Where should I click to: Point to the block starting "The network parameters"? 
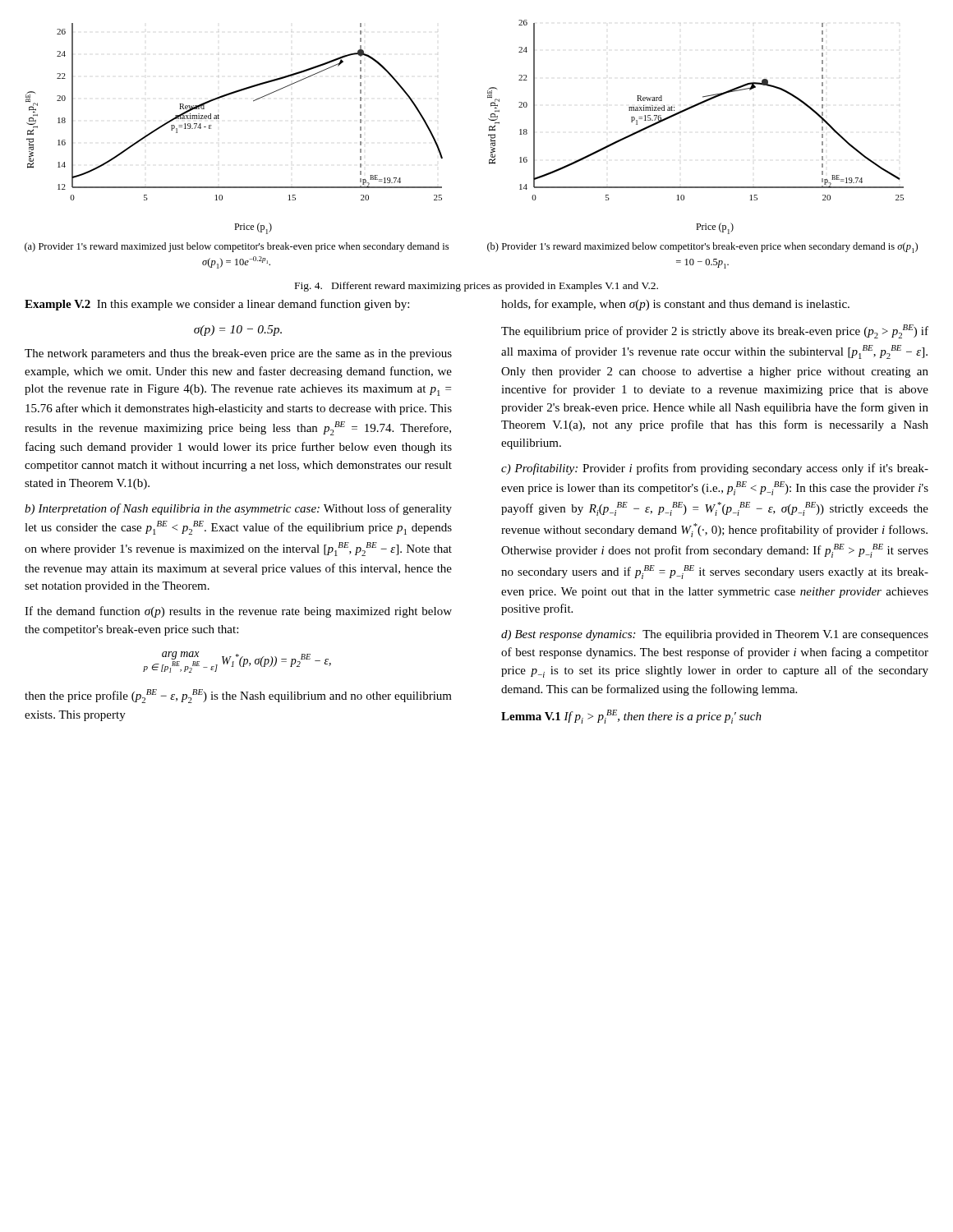click(238, 418)
